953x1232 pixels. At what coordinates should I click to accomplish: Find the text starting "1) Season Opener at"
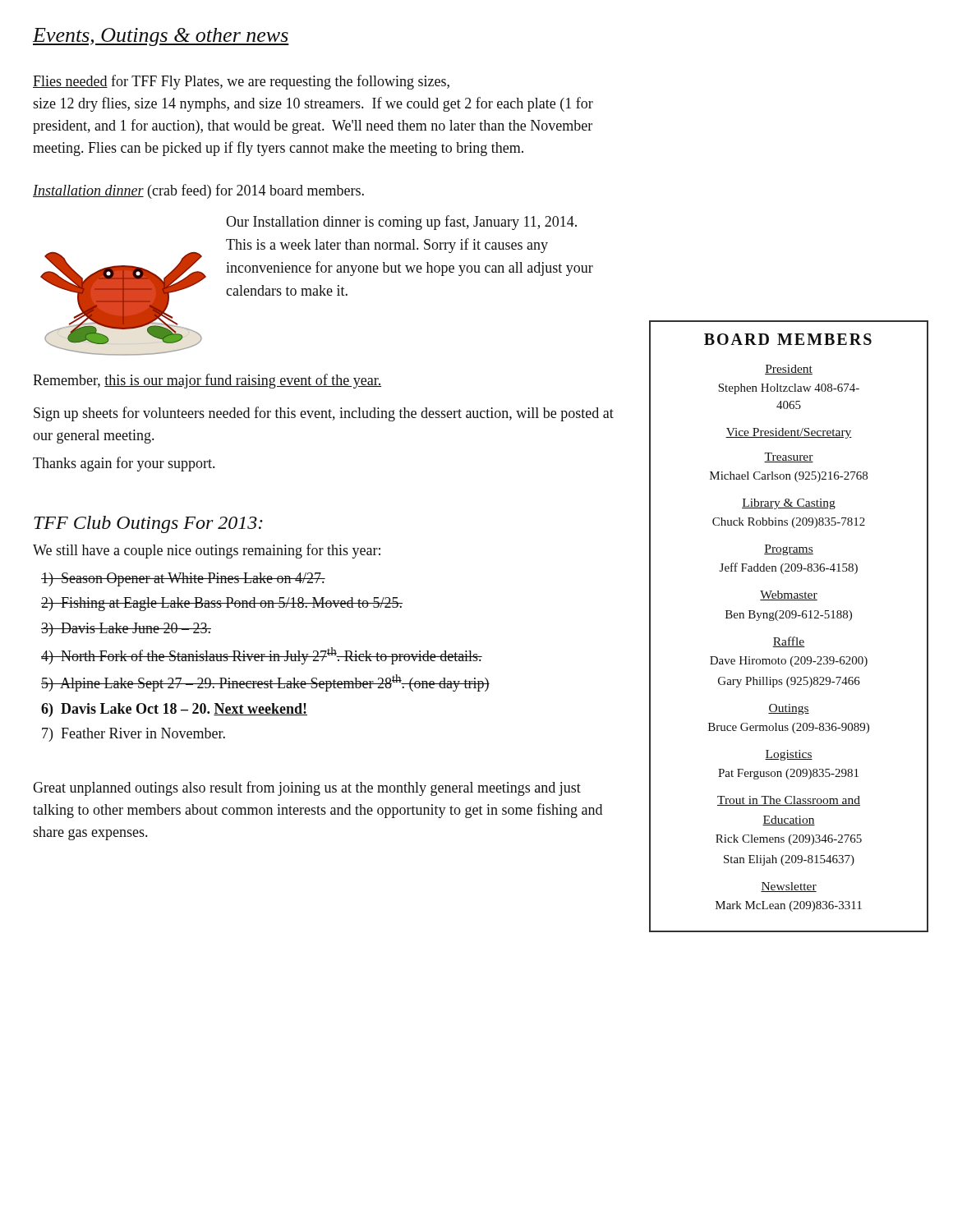pos(183,578)
